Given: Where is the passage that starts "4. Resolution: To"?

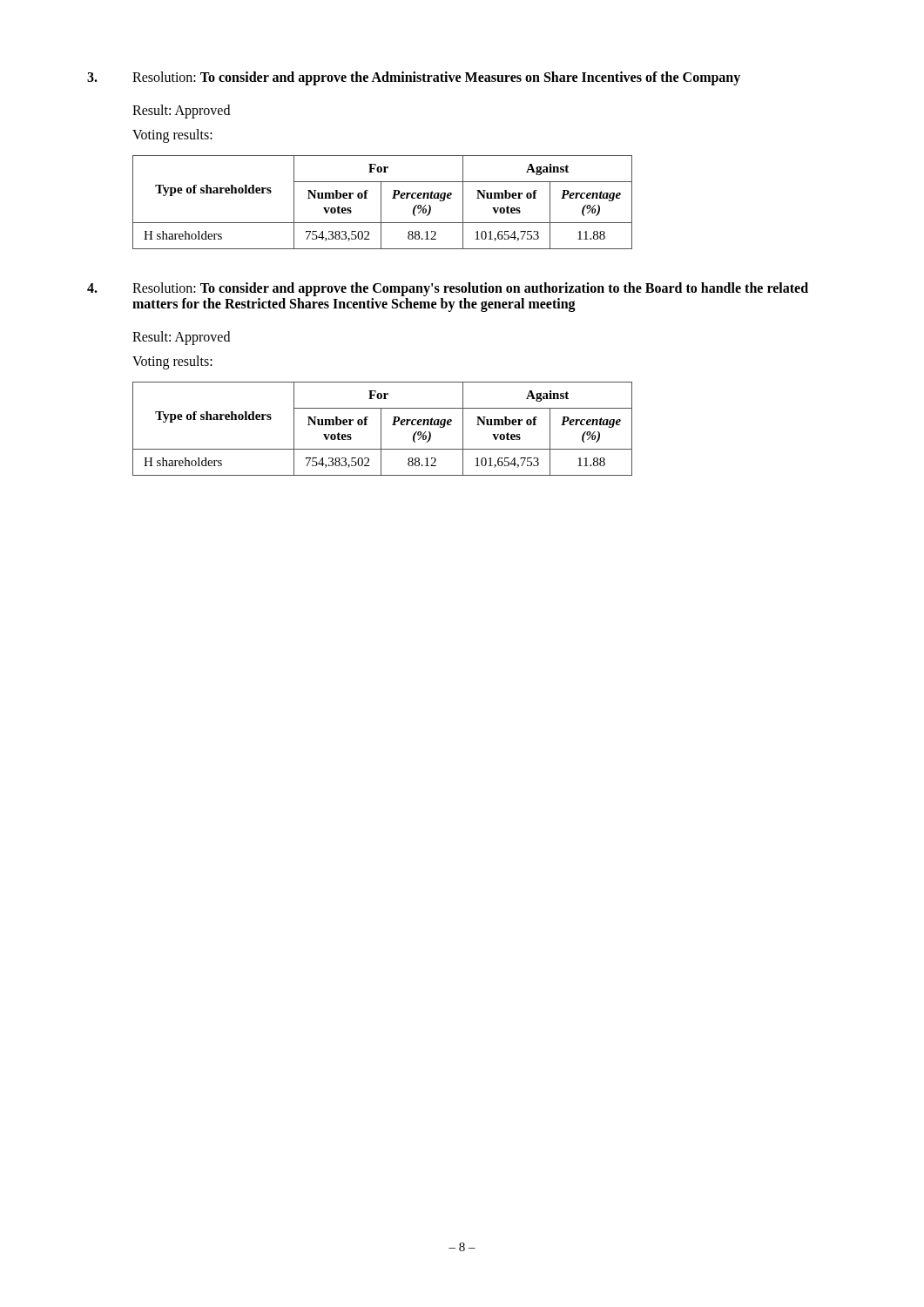Looking at the screenshot, I should [462, 296].
